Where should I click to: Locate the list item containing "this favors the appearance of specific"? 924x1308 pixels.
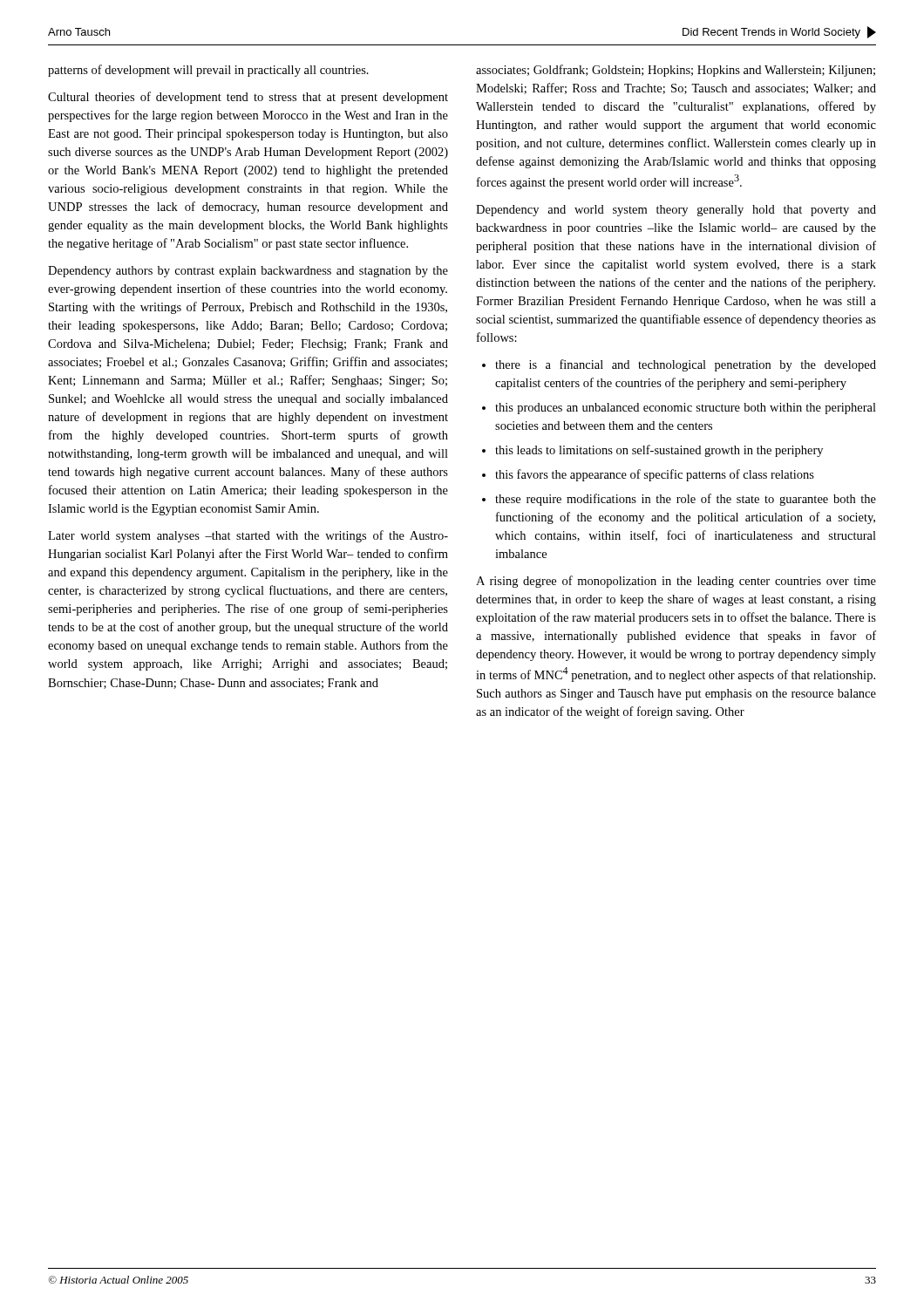[655, 474]
